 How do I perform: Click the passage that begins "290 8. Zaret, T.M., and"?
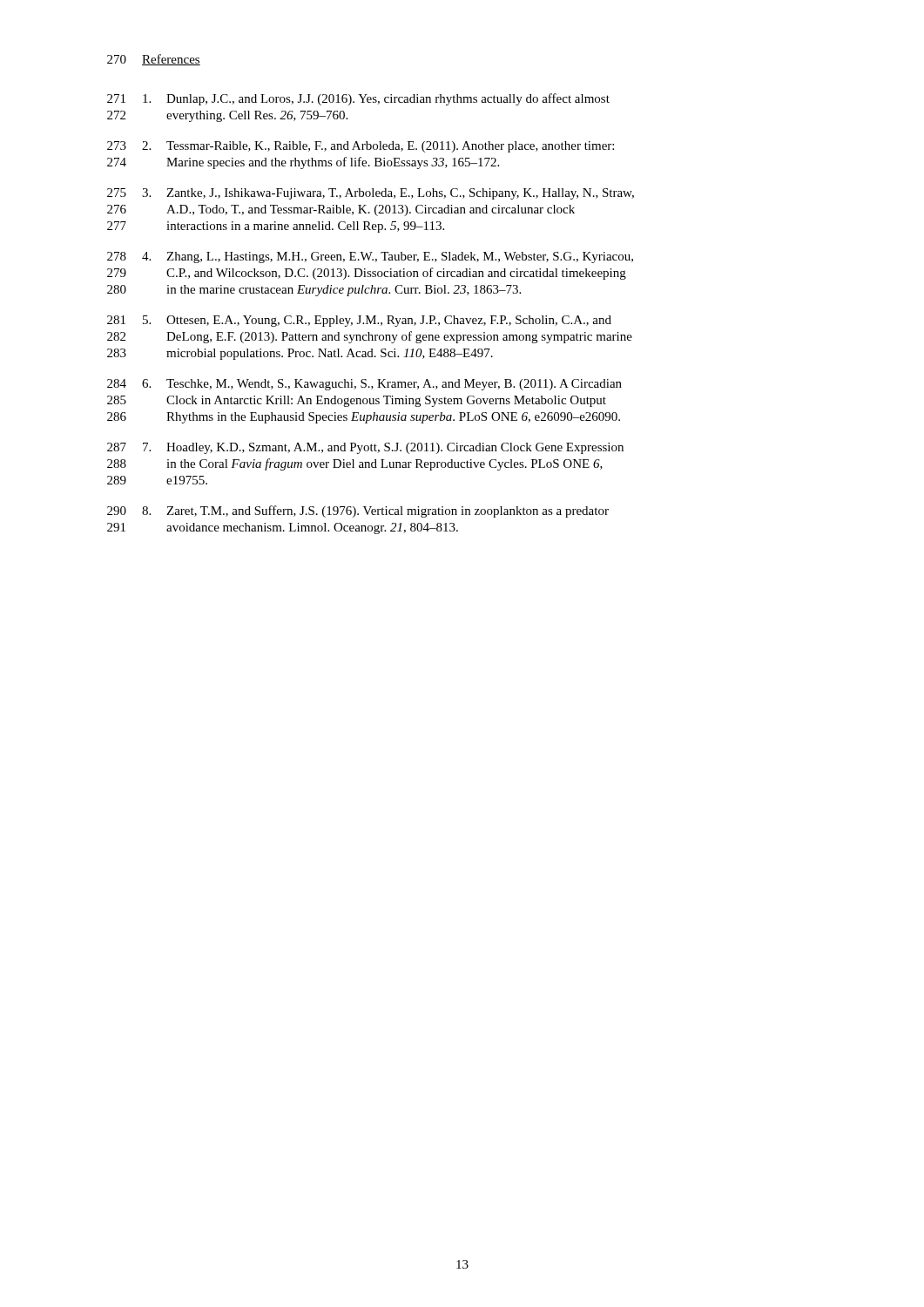pos(462,519)
